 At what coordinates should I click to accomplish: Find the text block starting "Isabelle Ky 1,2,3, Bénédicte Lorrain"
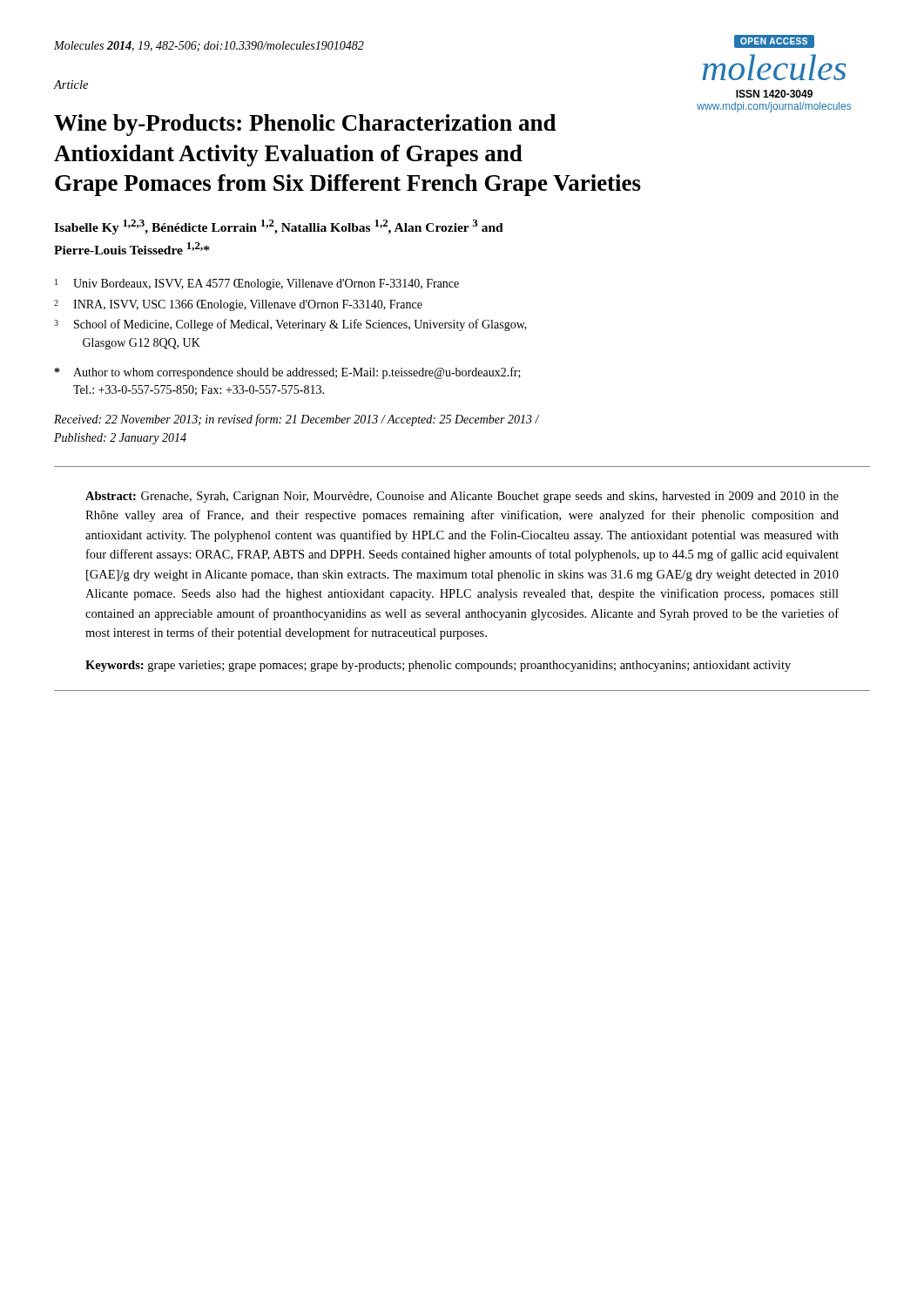pos(279,237)
